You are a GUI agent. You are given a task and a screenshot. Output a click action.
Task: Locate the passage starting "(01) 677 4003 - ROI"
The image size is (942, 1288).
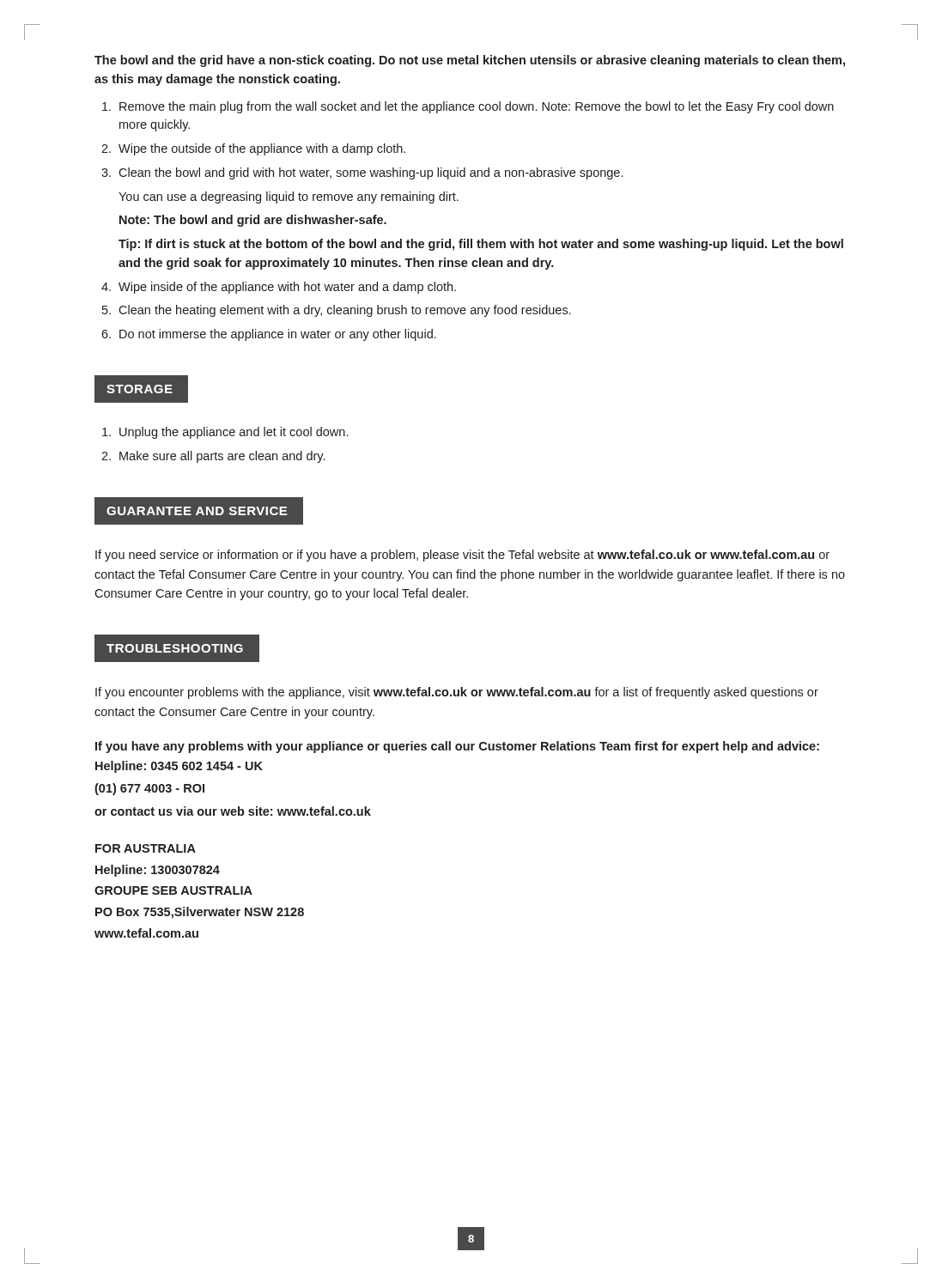[150, 788]
